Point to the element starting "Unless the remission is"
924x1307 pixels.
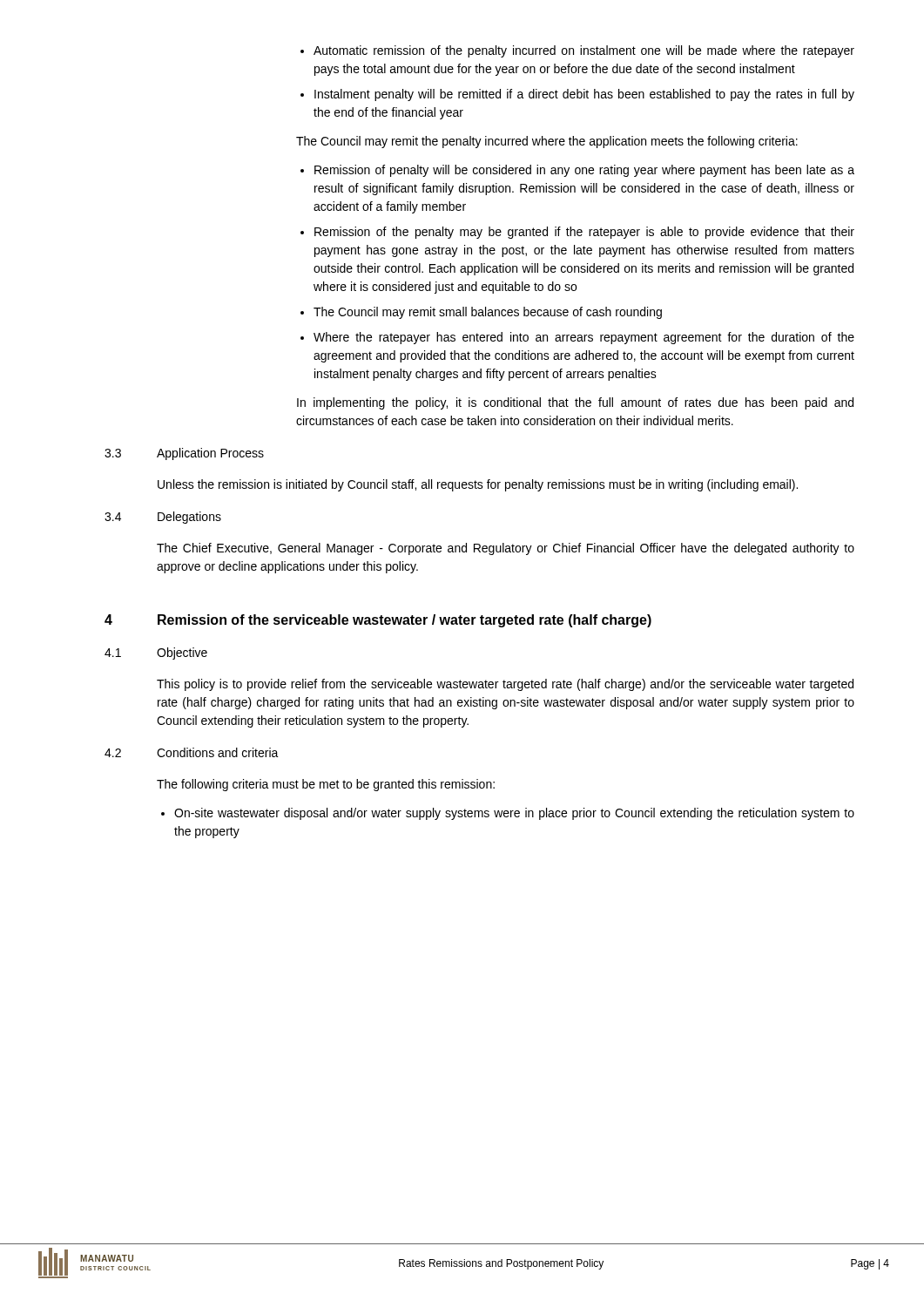tap(506, 485)
